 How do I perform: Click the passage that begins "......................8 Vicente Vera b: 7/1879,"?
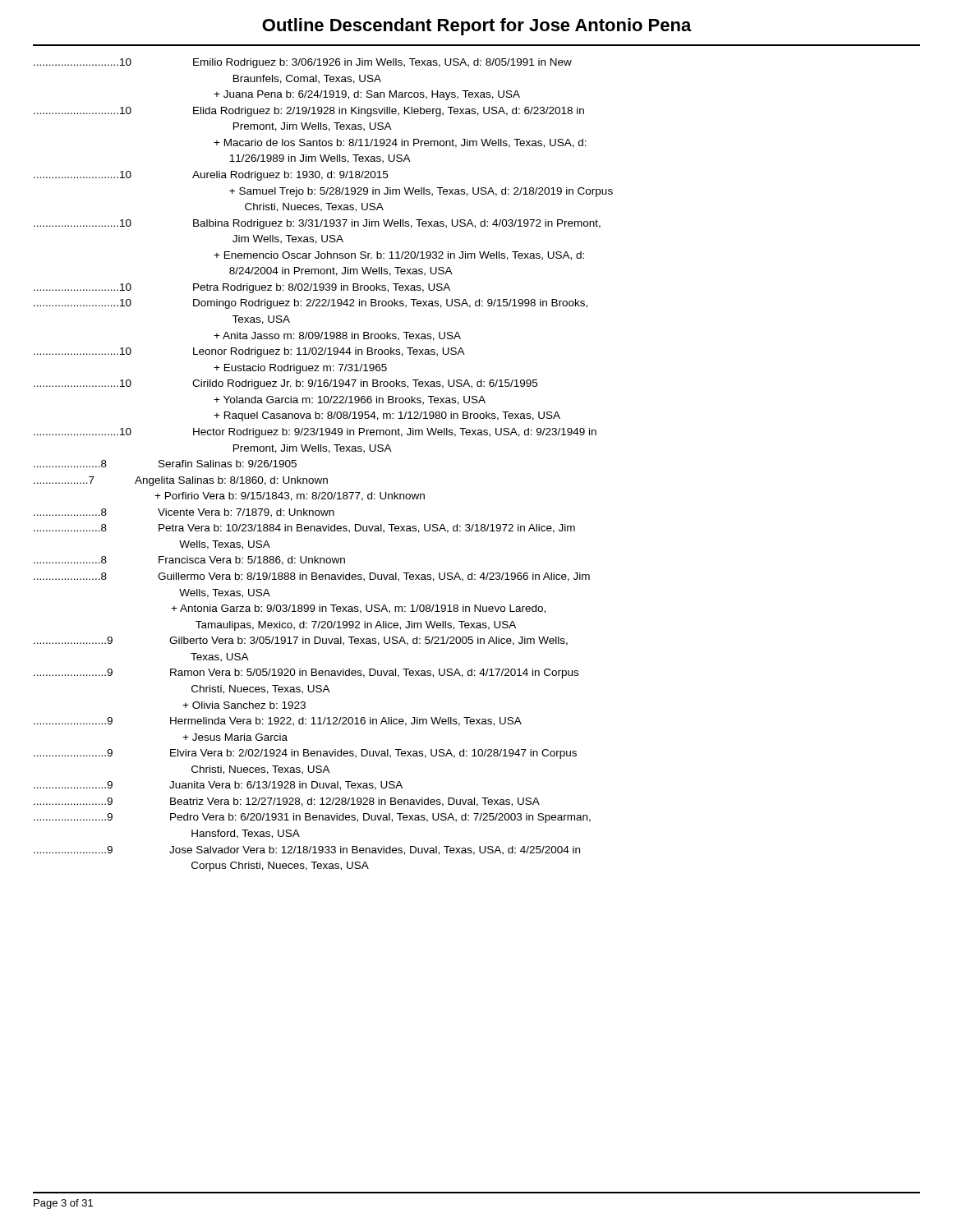click(184, 513)
